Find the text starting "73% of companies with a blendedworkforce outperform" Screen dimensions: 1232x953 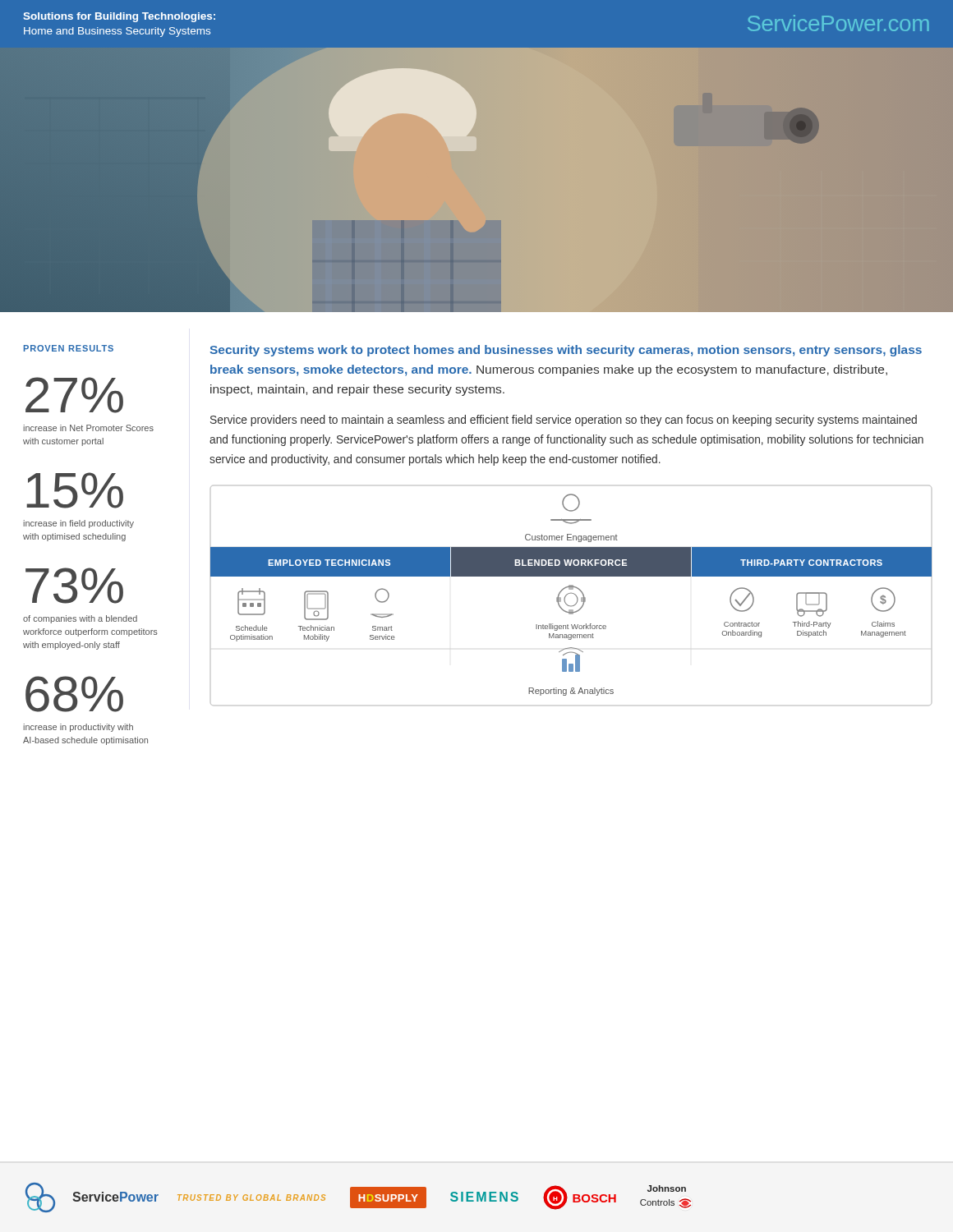click(x=95, y=606)
